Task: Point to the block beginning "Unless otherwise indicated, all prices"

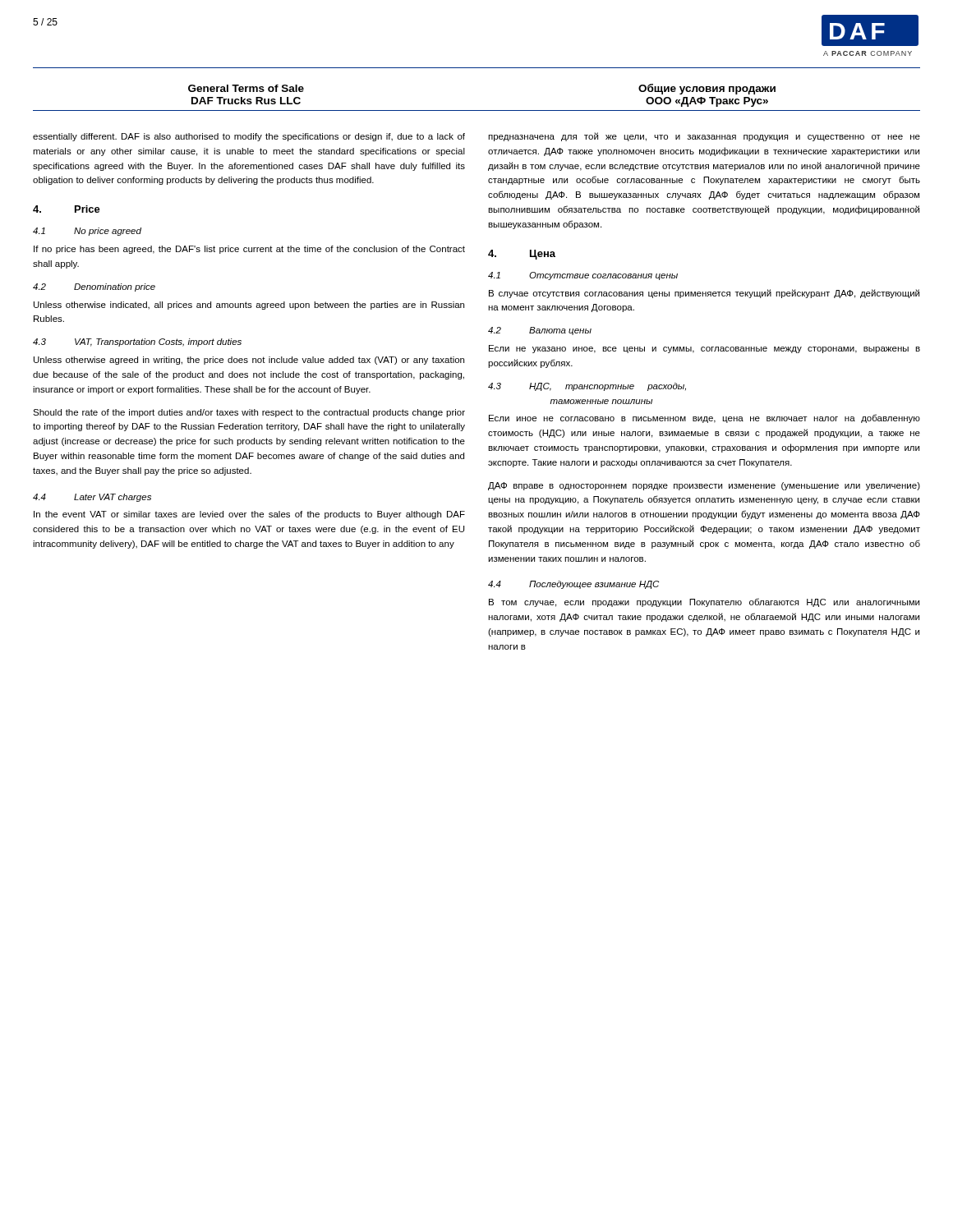Action: tap(249, 312)
